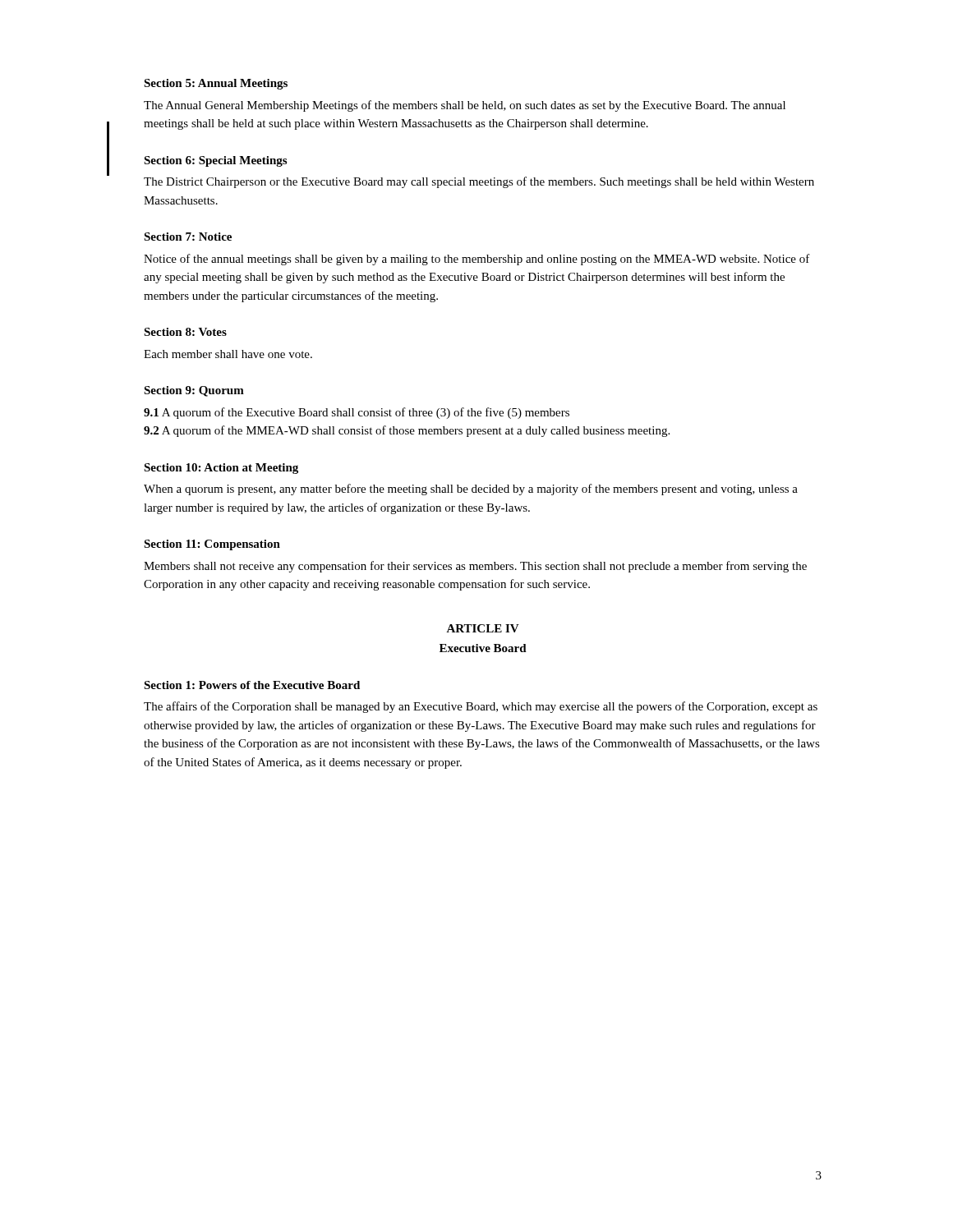Locate the text "ARTICLE IVExecutive Board"
This screenshot has height=1232, width=953.
(x=483, y=638)
